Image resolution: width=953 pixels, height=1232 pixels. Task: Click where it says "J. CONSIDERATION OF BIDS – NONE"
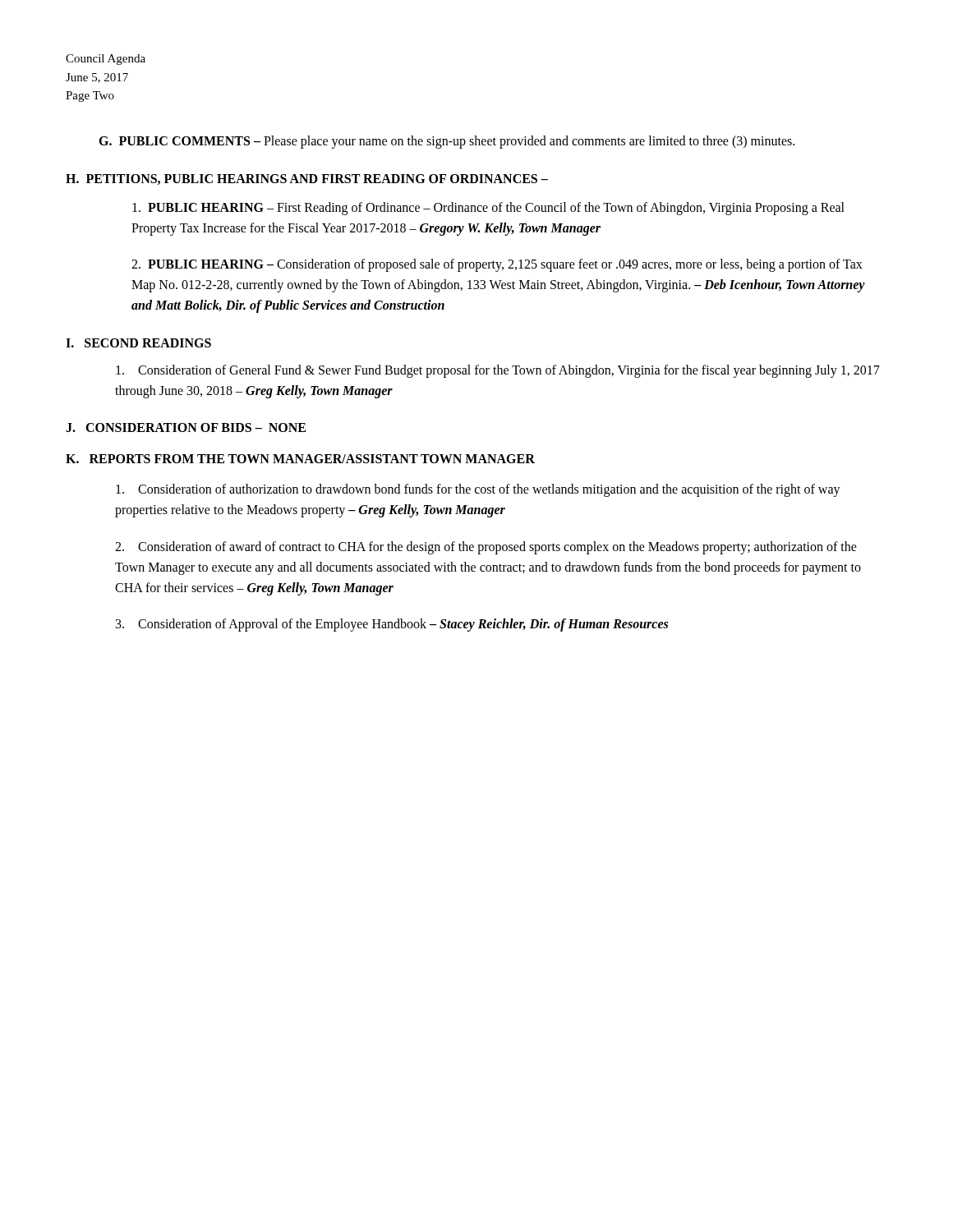point(186,428)
